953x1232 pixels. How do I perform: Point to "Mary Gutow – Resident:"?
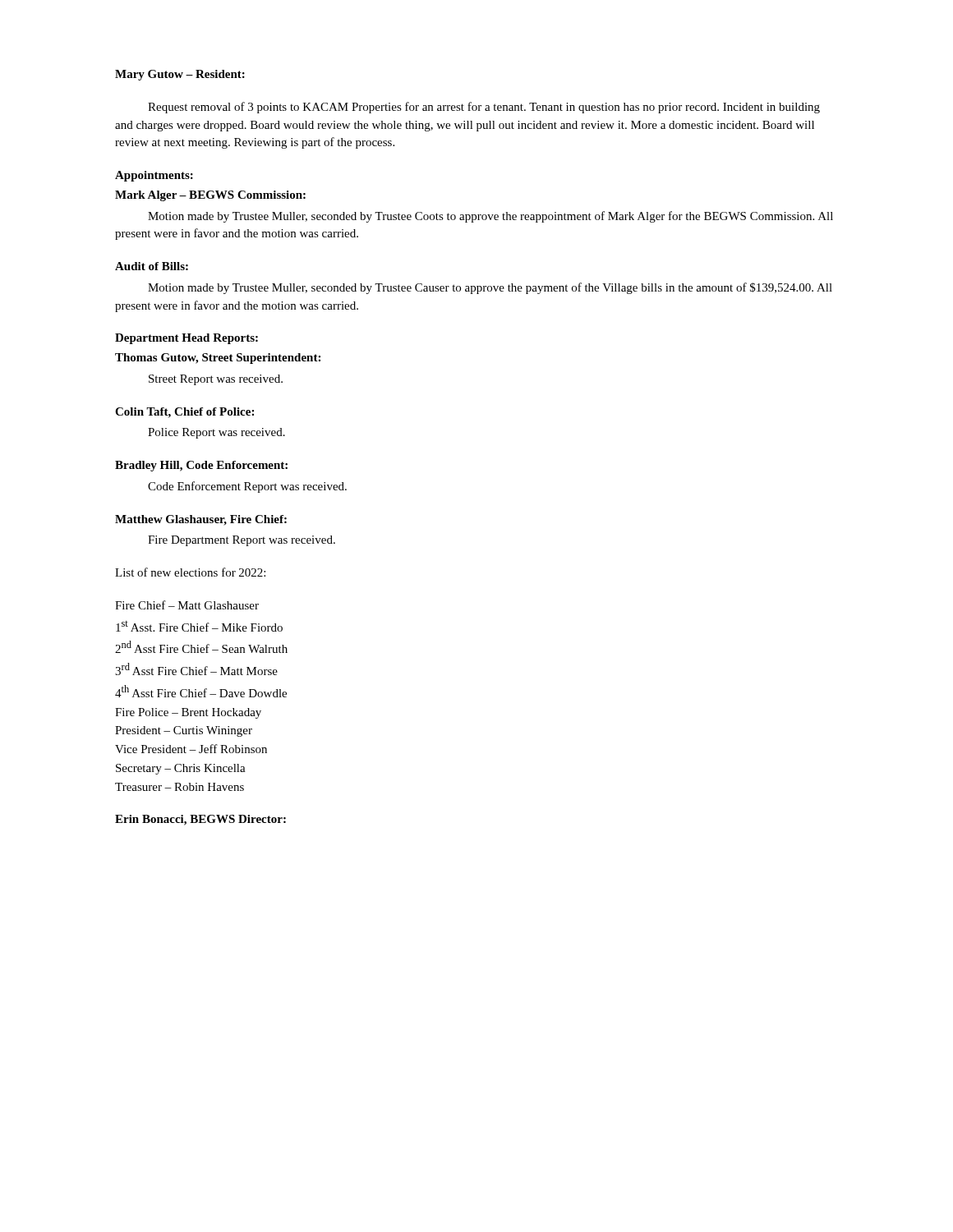click(x=180, y=75)
